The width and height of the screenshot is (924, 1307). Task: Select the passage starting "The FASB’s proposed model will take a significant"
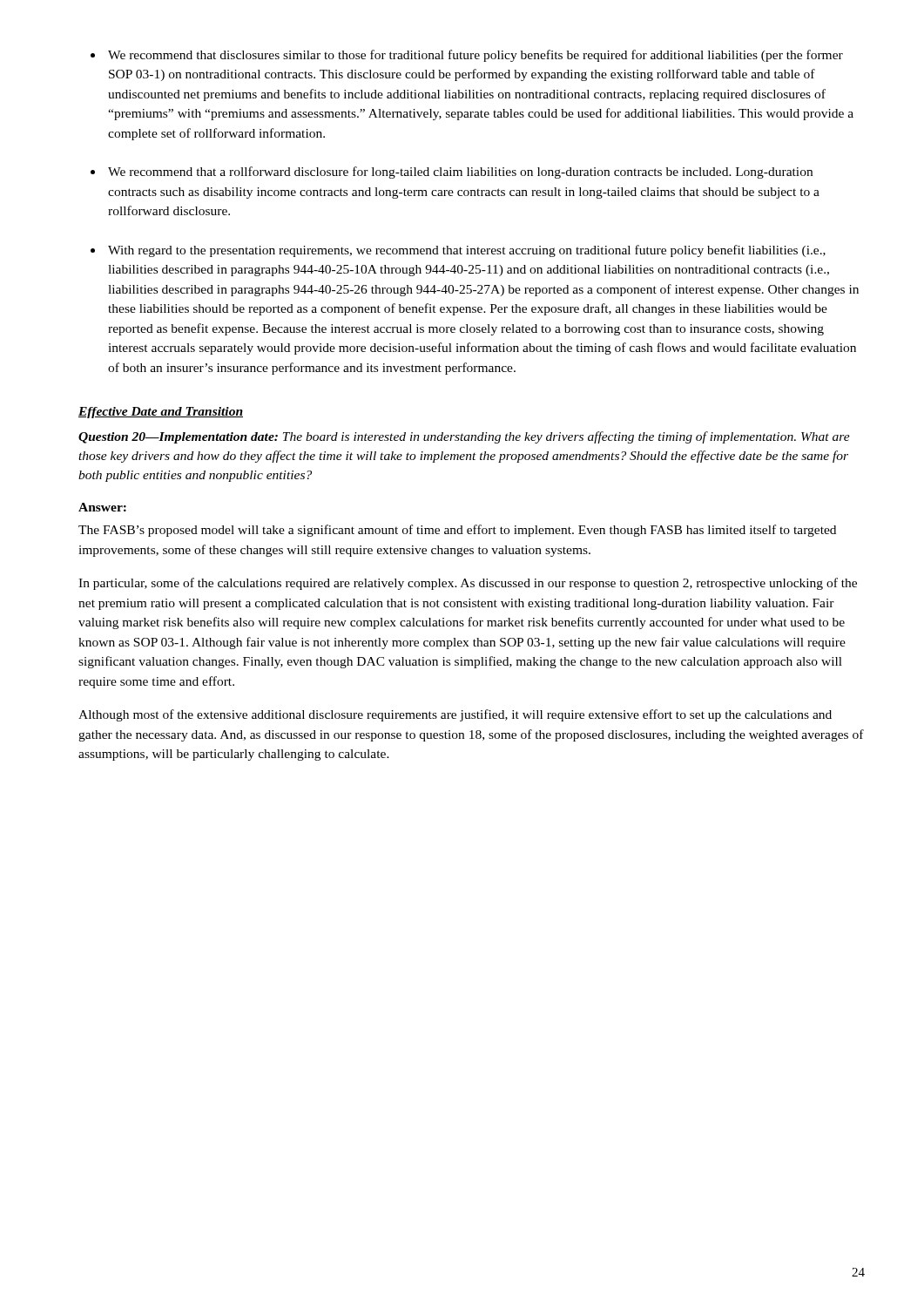(x=457, y=539)
